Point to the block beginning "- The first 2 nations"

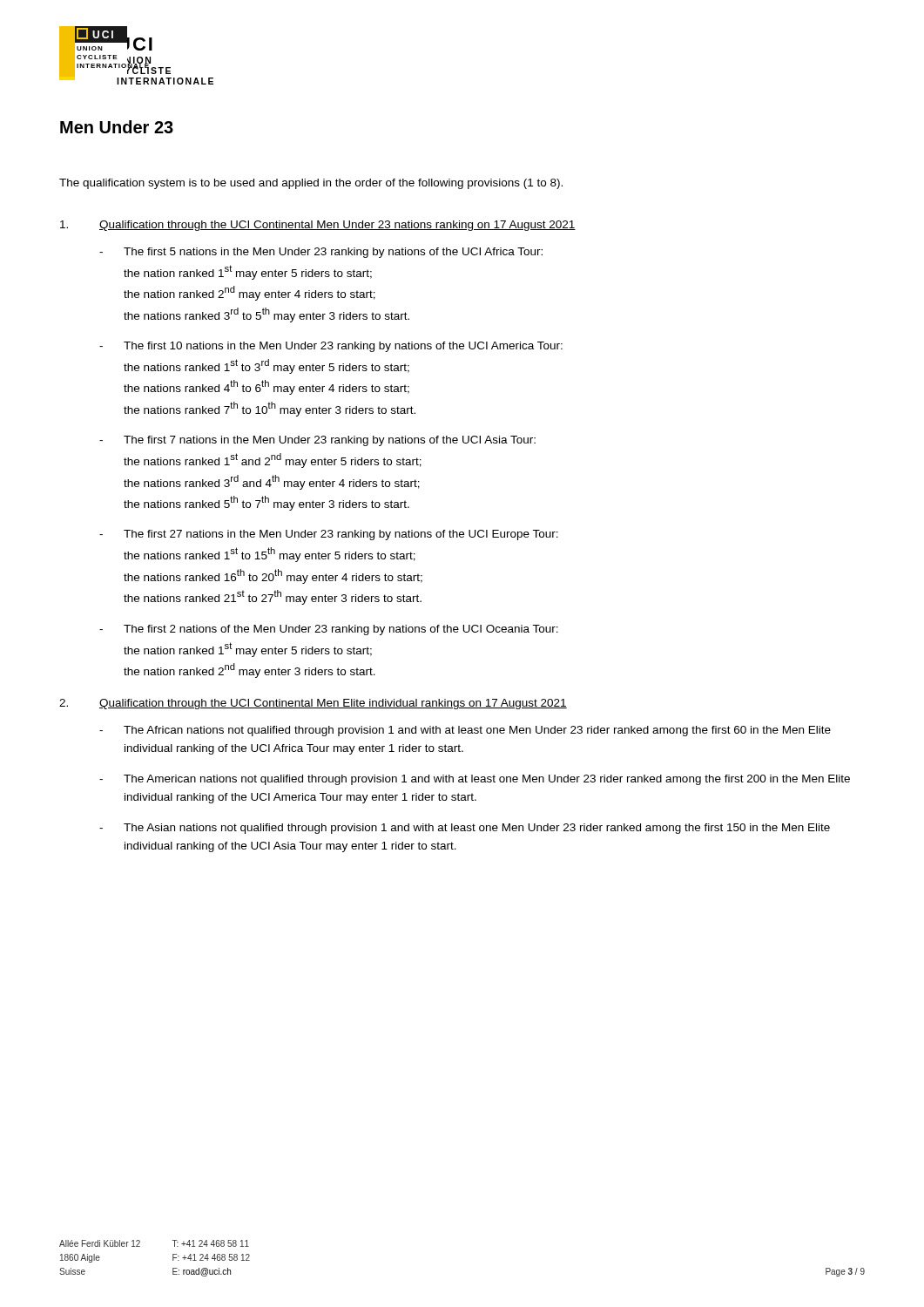tap(329, 650)
